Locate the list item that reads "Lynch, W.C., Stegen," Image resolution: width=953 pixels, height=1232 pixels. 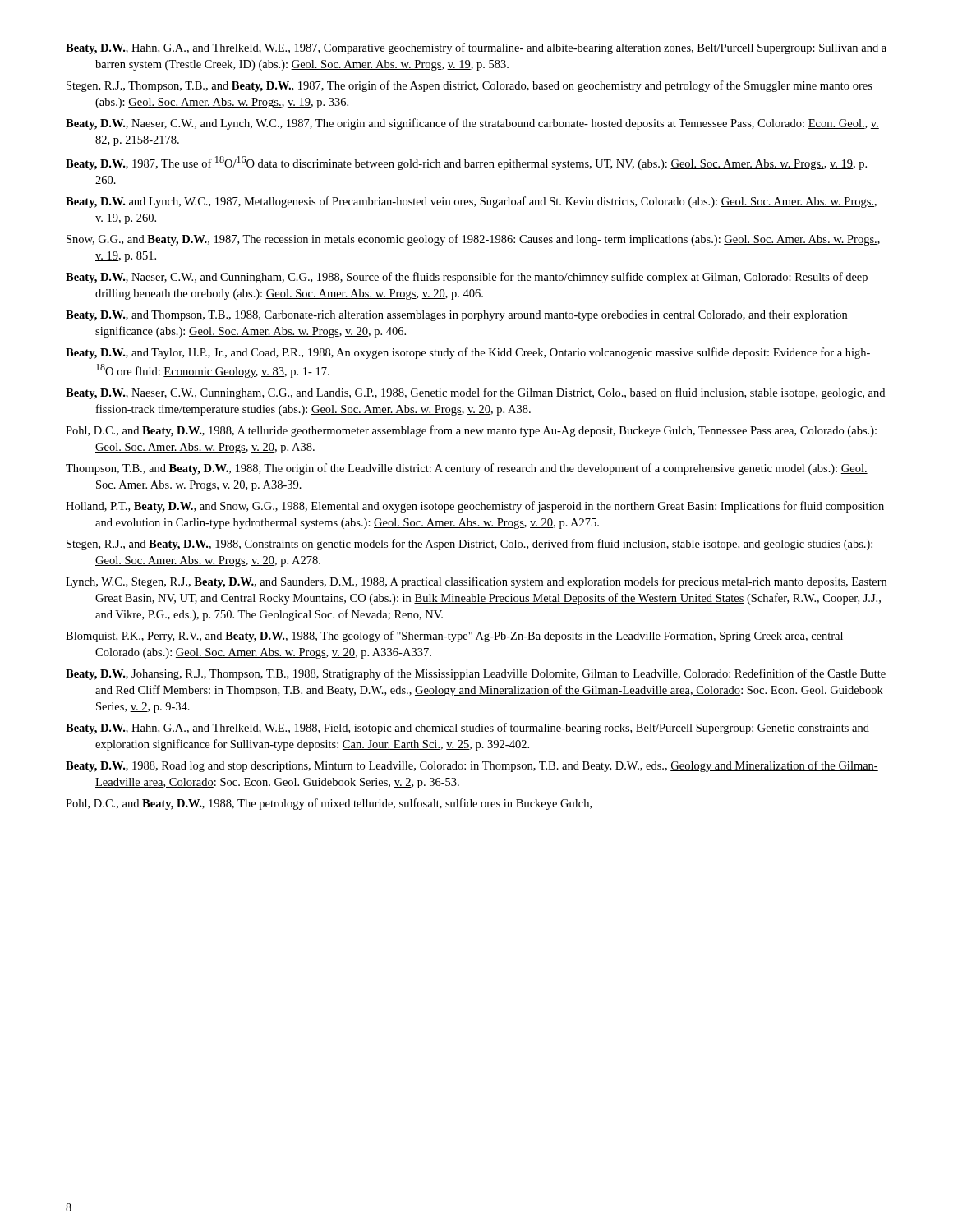[x=476, y=598]
